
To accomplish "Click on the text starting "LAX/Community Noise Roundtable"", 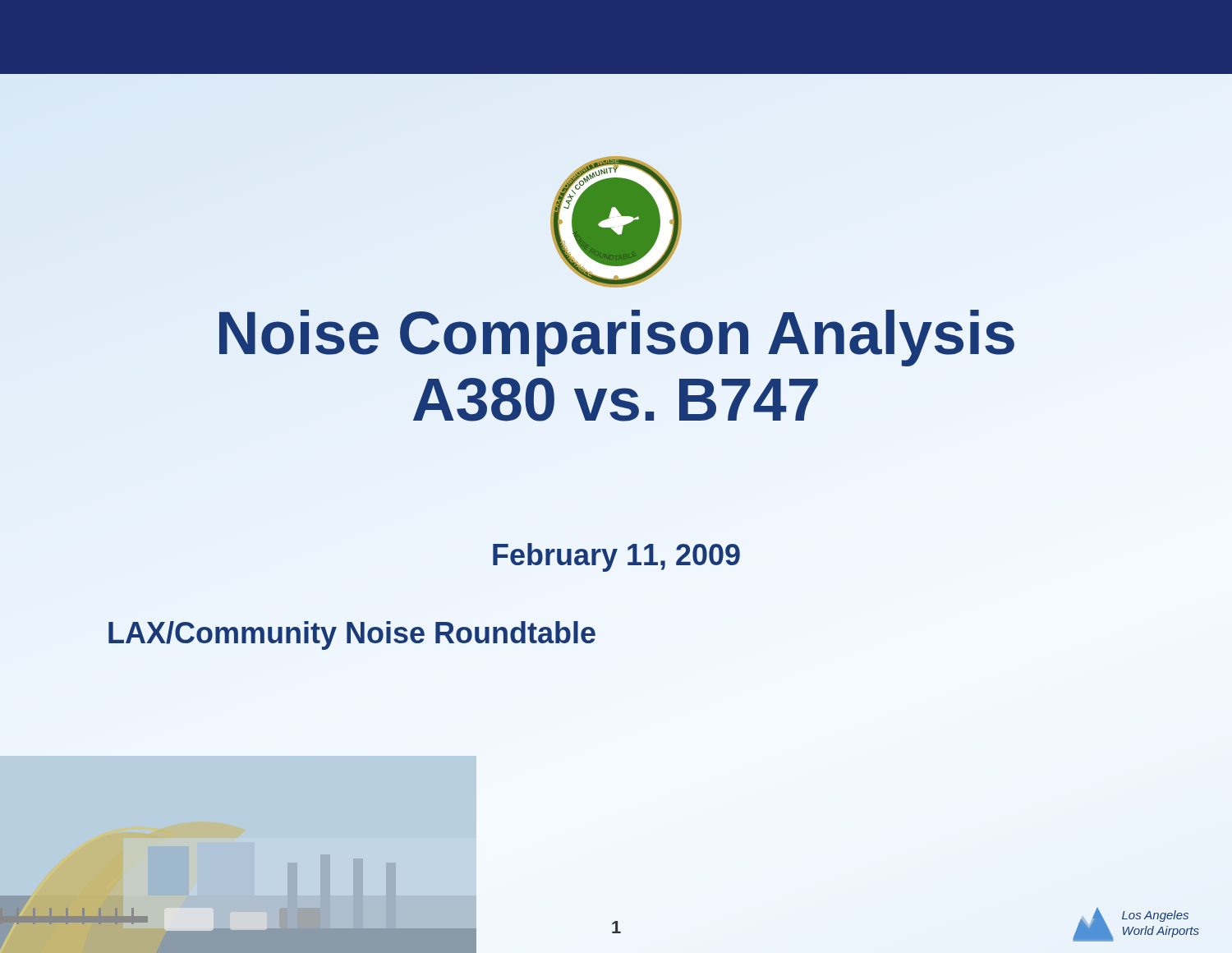I will 352,633.
